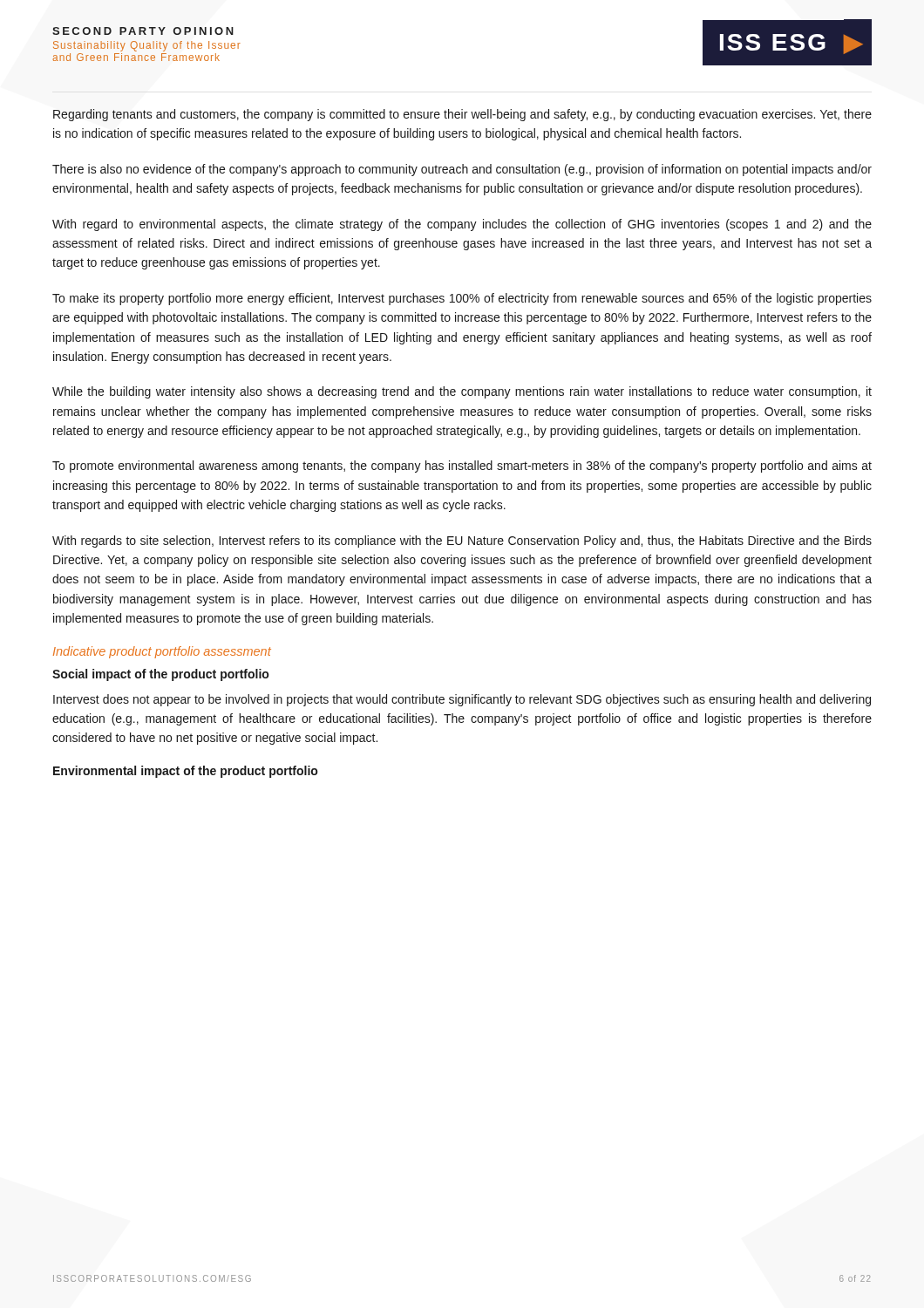Where is the passage that starts "With regards to"?
The width and height of the screenshot is (924, 1308).
462,579
